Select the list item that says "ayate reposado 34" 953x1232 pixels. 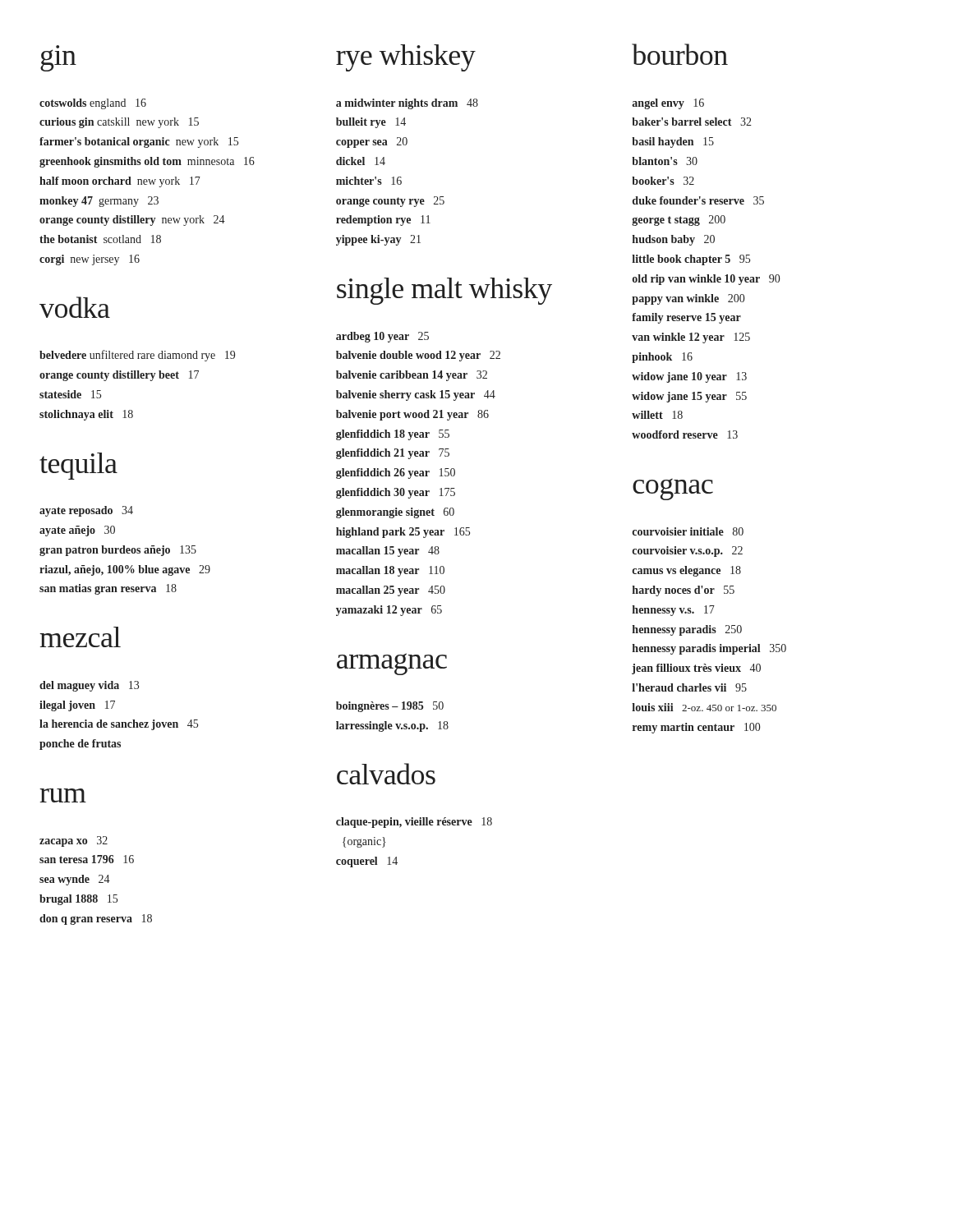[x=86, y=511]
